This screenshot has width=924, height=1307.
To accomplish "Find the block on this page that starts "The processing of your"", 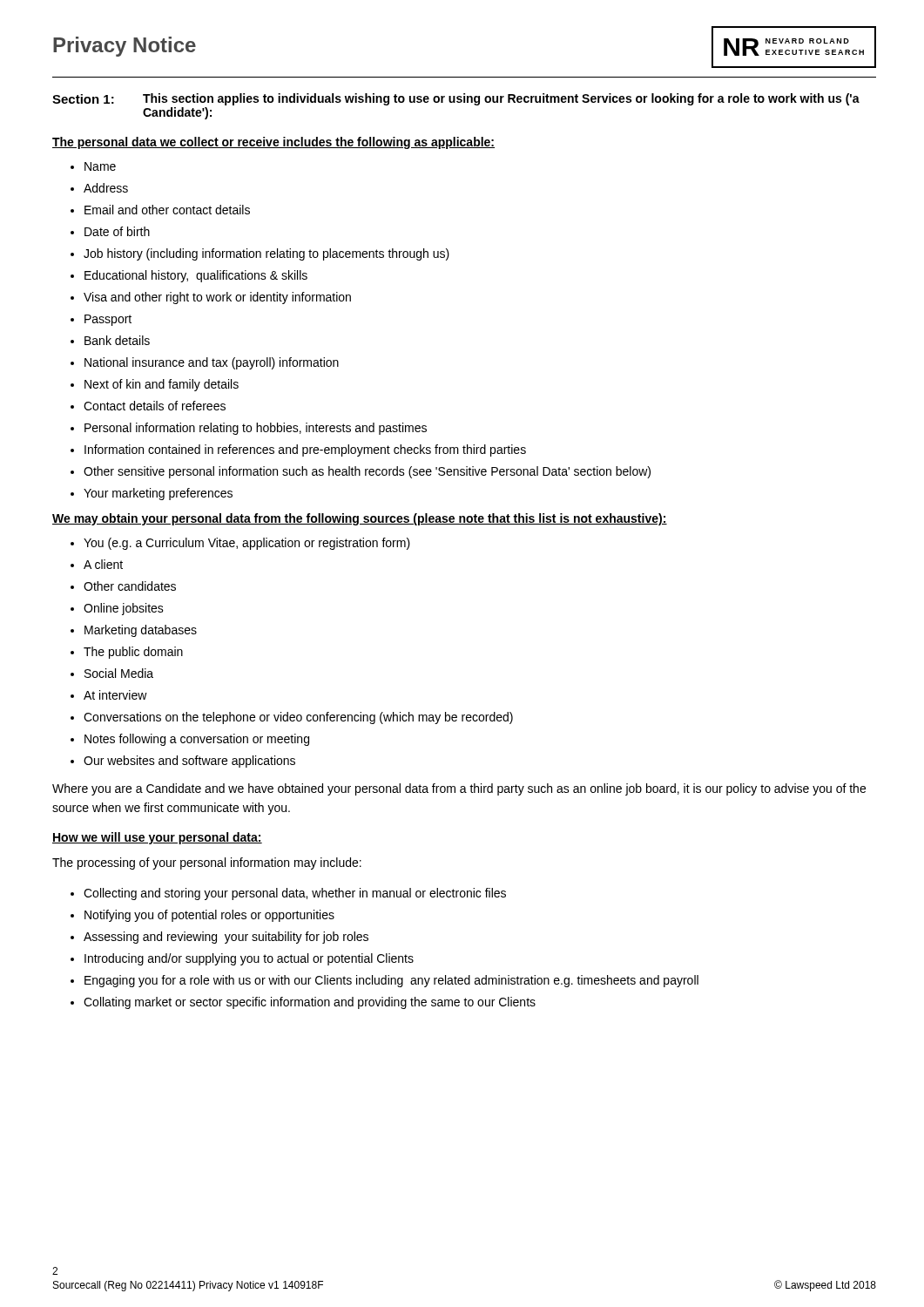I will tap(207, 862).
